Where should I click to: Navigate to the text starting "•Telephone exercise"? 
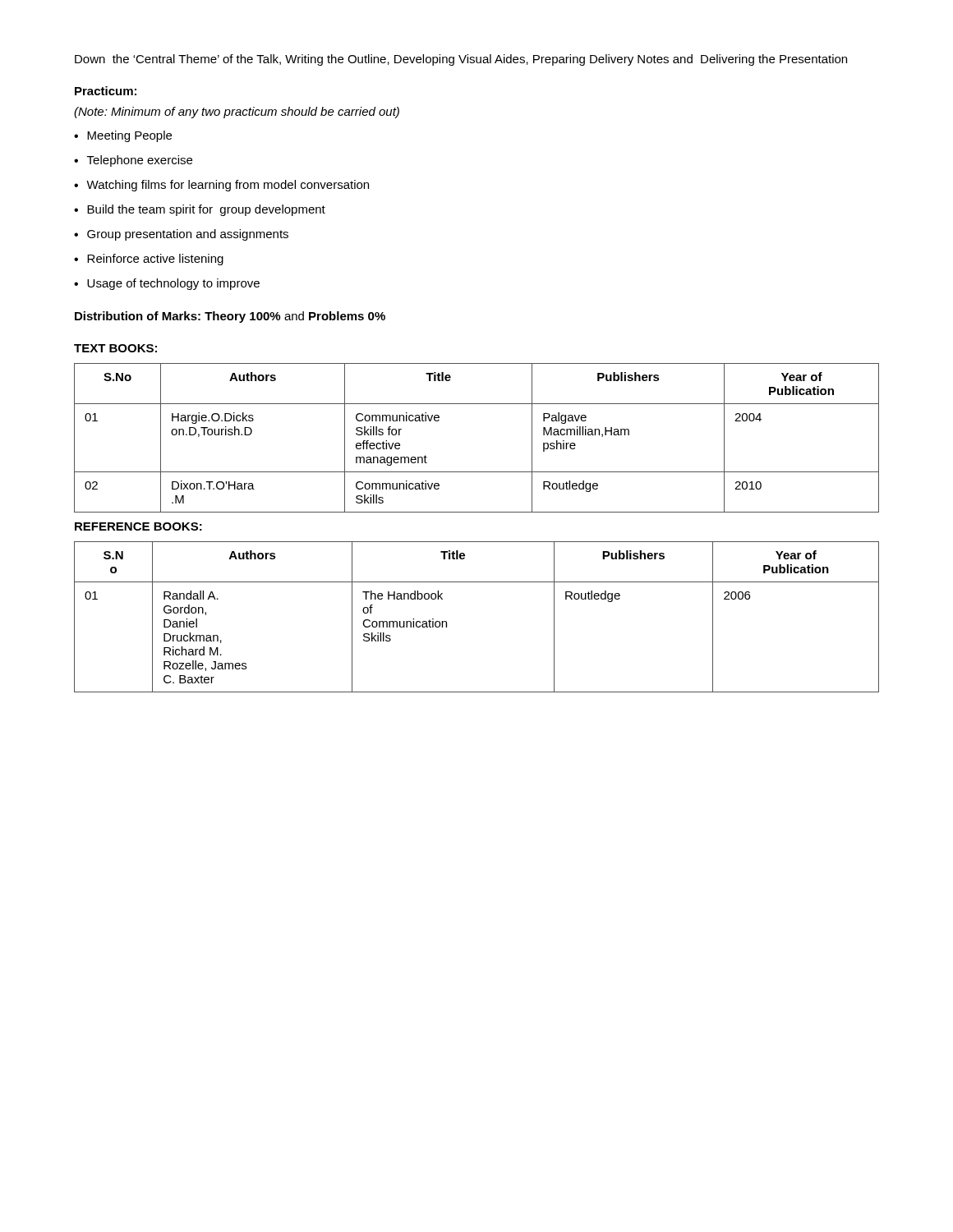[133, 161]
